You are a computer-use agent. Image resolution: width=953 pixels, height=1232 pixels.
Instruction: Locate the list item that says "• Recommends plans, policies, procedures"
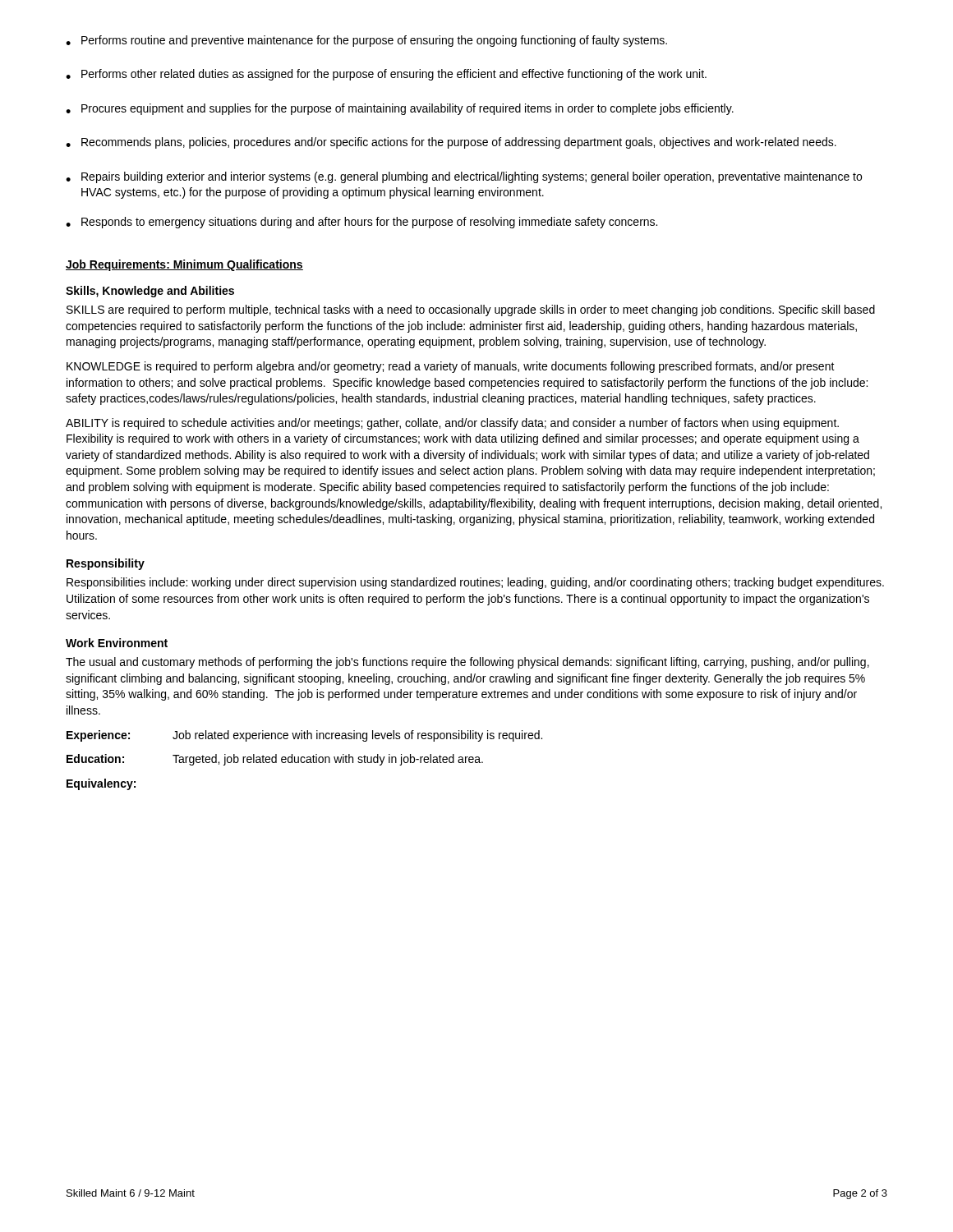[x=451, y=145]
